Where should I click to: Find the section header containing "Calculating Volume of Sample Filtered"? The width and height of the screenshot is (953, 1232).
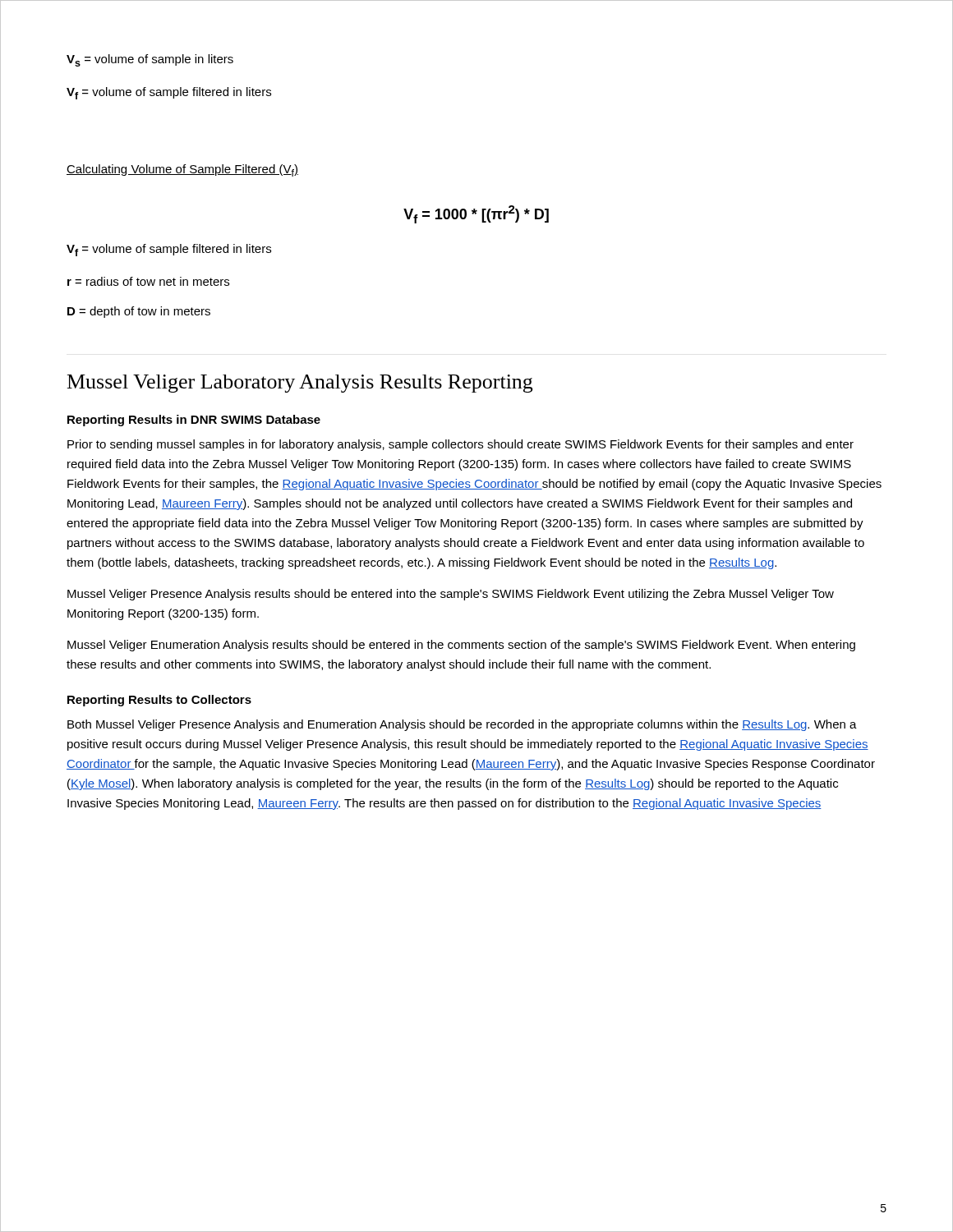tap(182, 170)
